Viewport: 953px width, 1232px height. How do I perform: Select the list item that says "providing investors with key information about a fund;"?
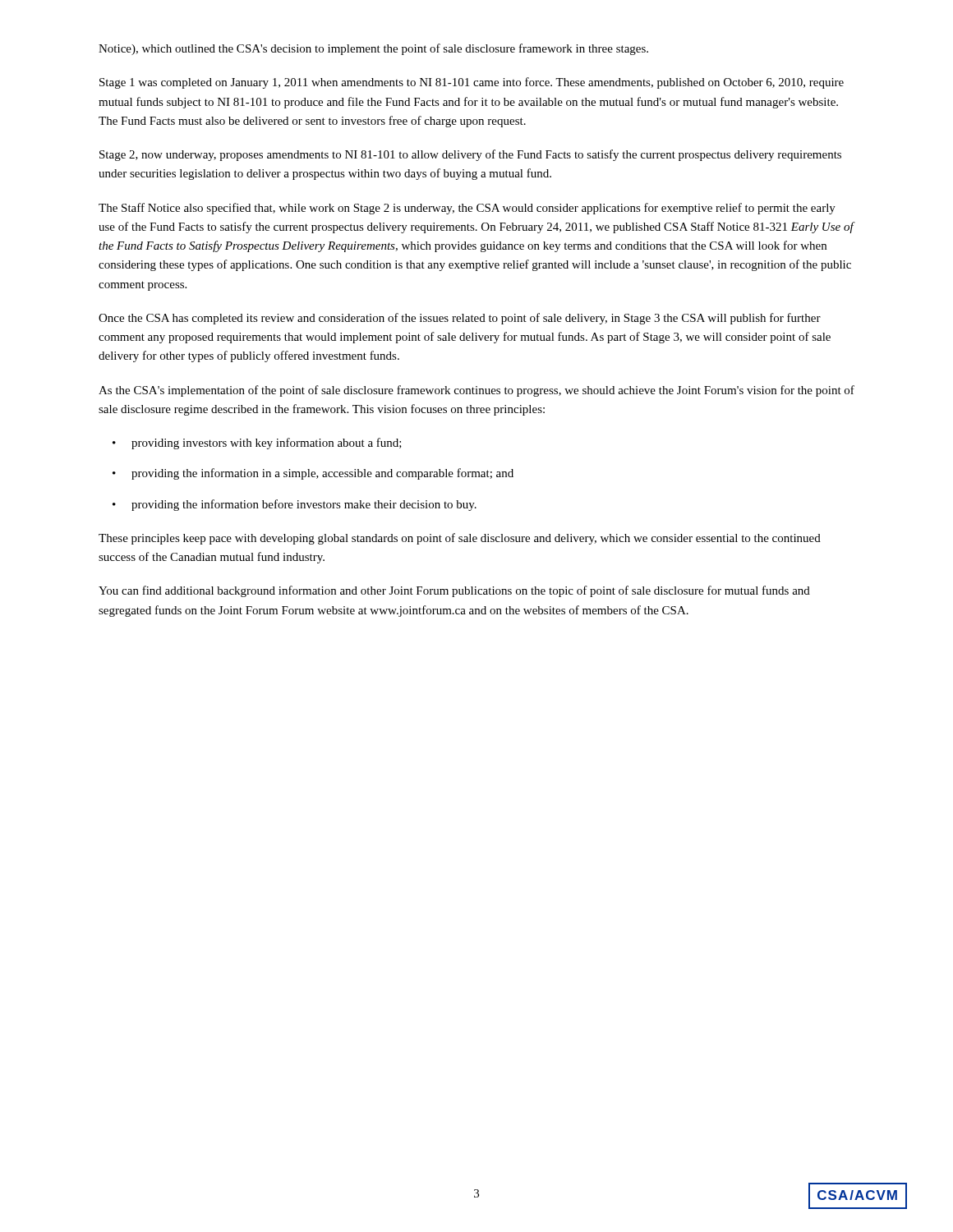[267, 443]
